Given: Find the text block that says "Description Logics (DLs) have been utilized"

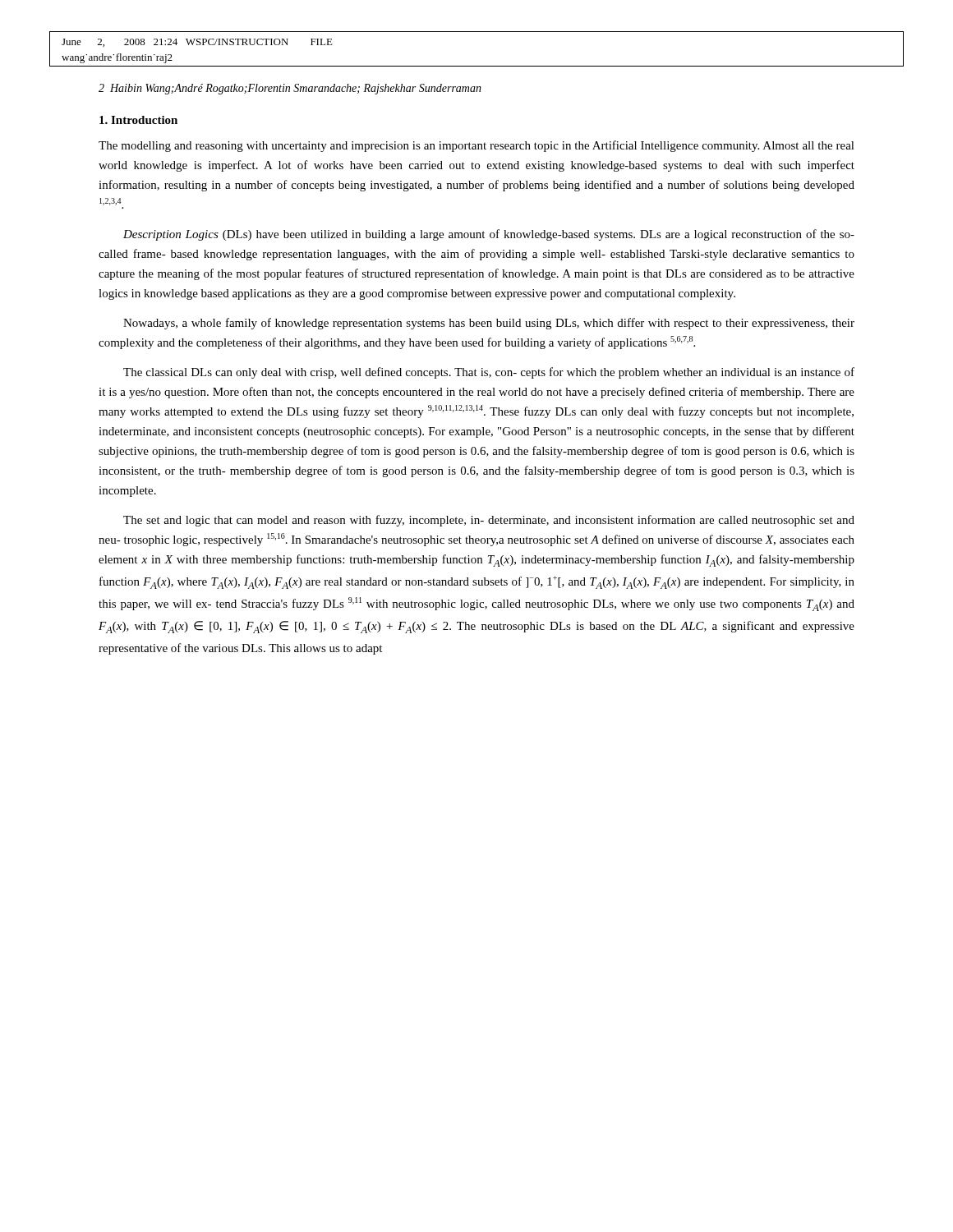Looking at the screenshot, I should pos(476,264).
